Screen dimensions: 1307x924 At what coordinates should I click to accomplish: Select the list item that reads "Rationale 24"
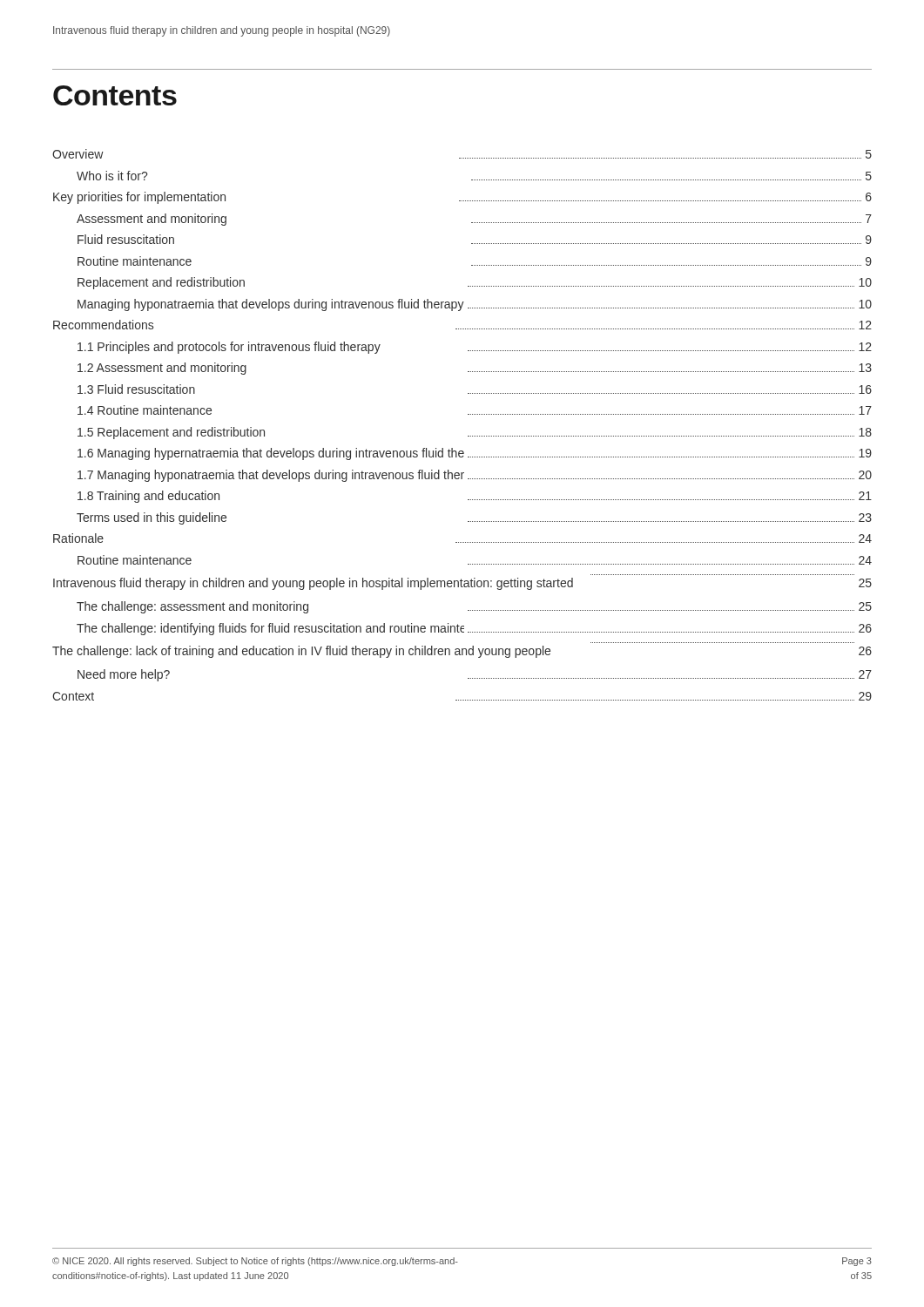coord(462,539)
